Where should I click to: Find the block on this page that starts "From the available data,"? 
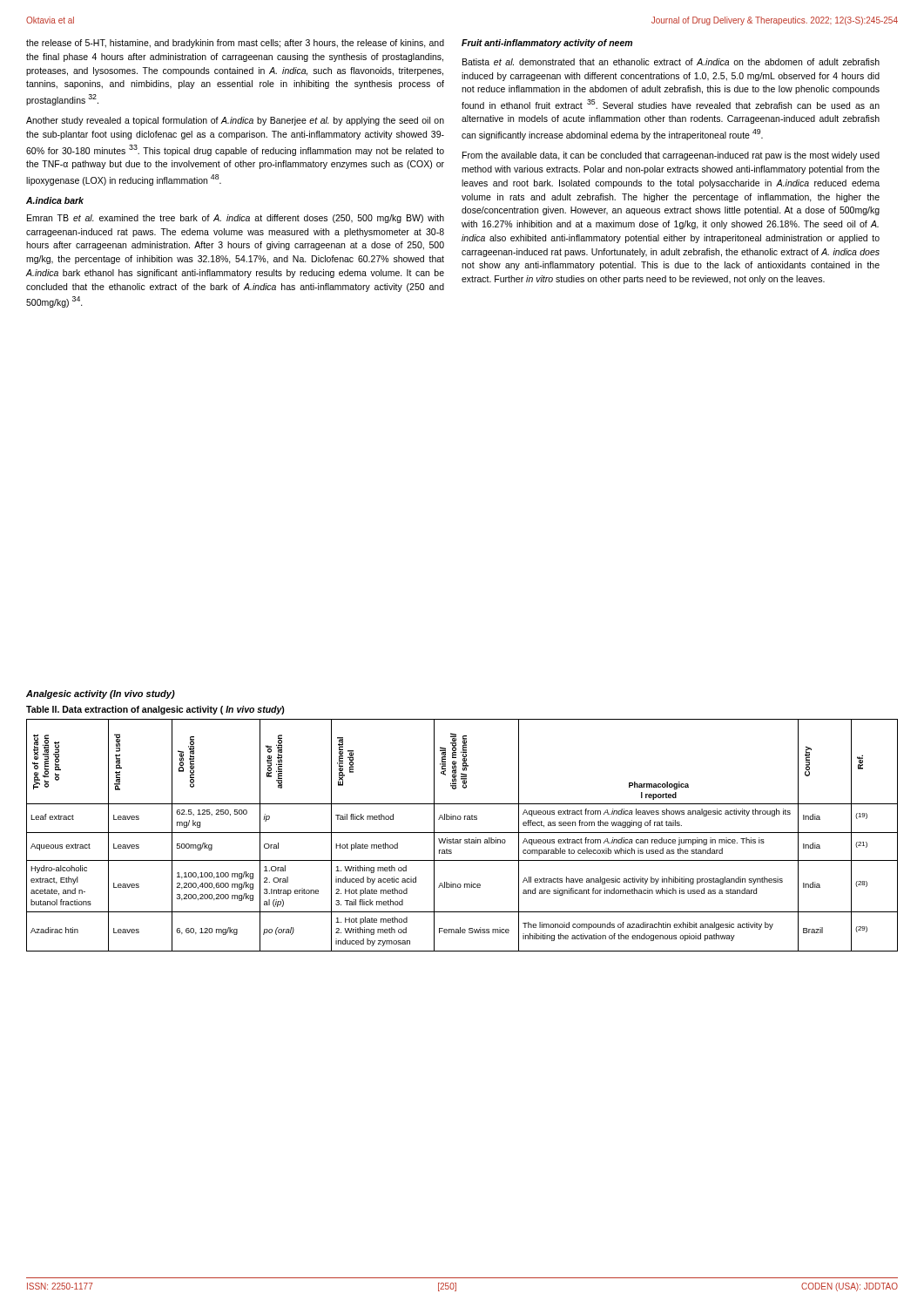pyautogui.click(x=671, y=217)
